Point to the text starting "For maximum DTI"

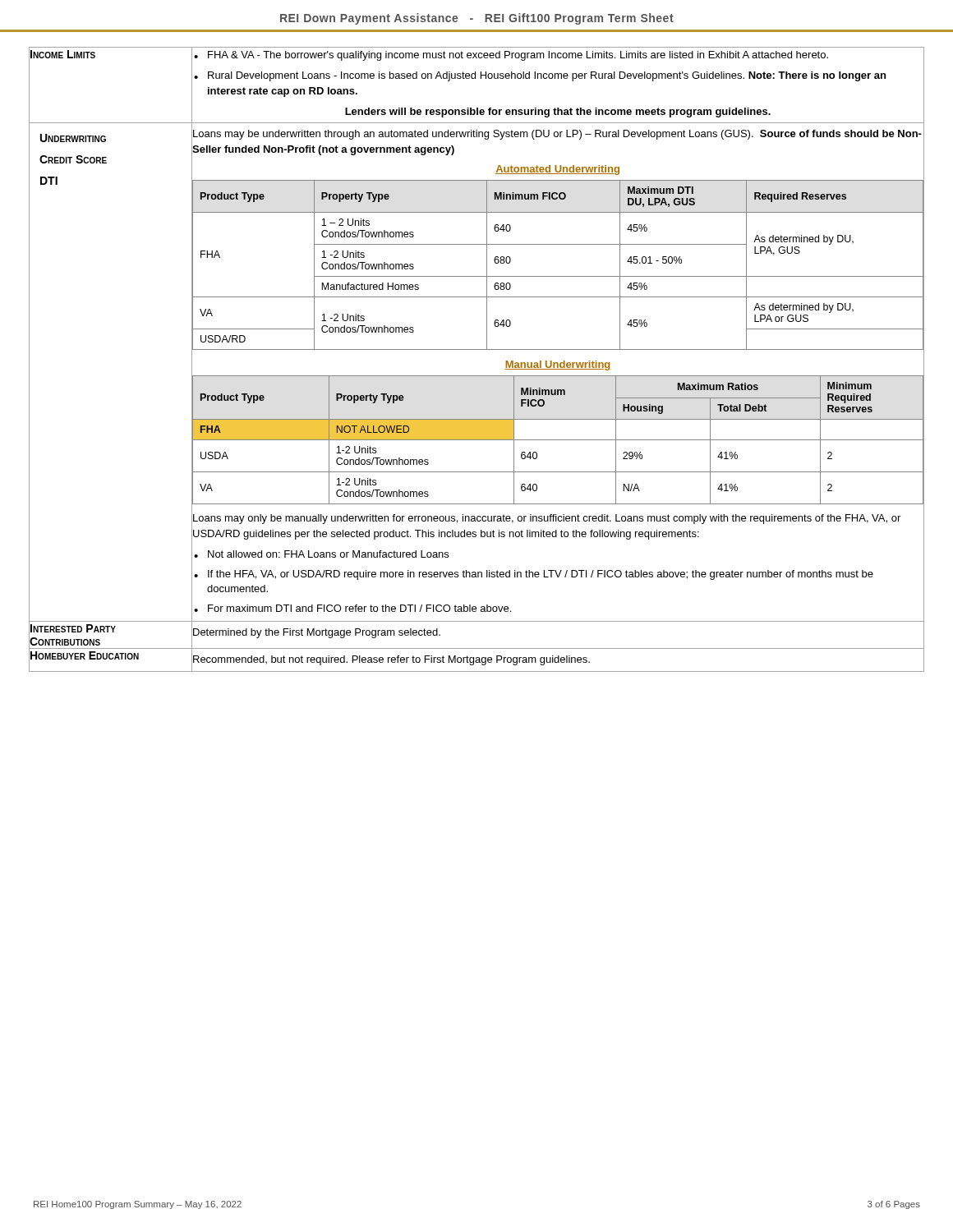[360, 608]
